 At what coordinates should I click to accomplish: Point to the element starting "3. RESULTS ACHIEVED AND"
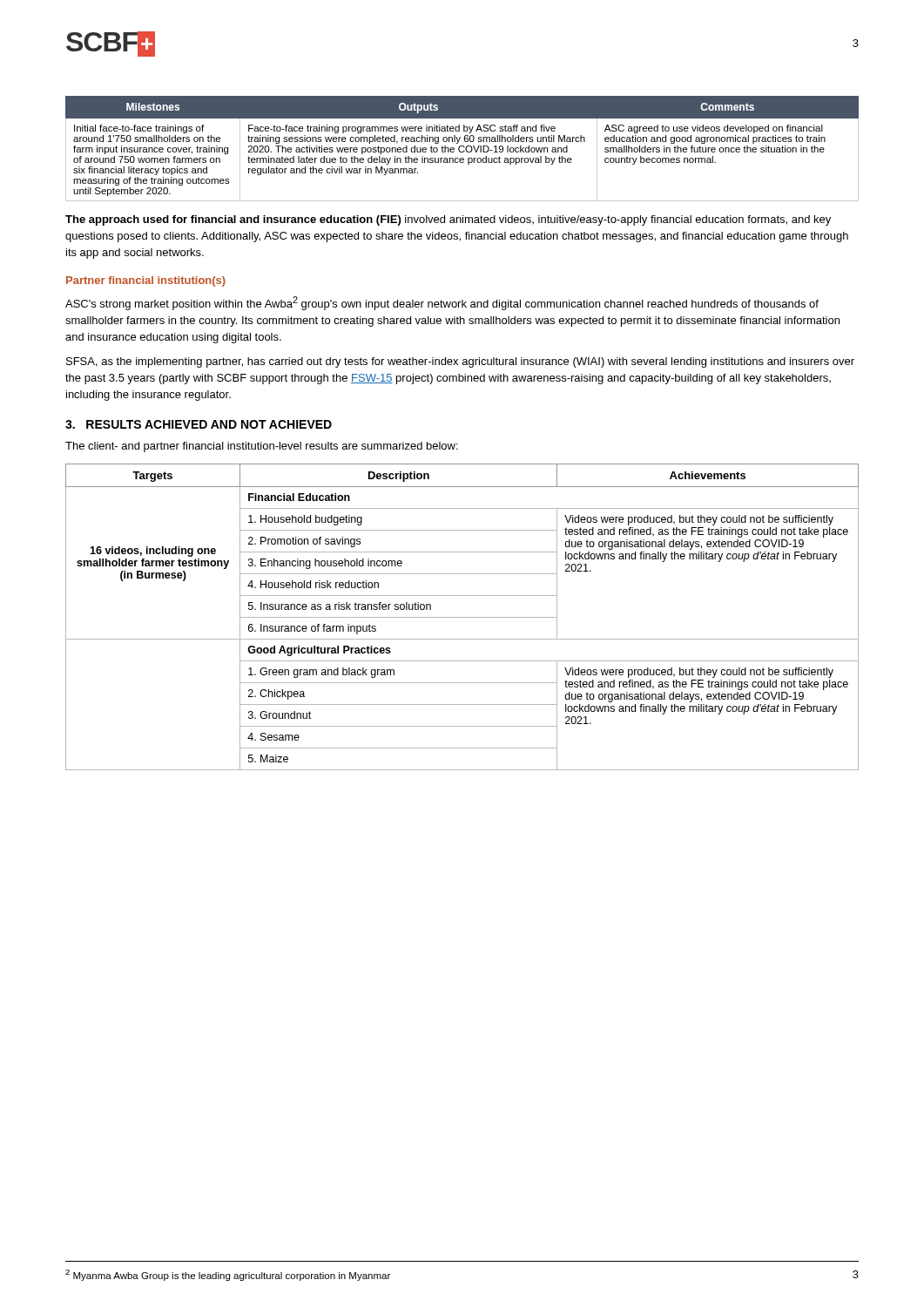tap(199, 424)
